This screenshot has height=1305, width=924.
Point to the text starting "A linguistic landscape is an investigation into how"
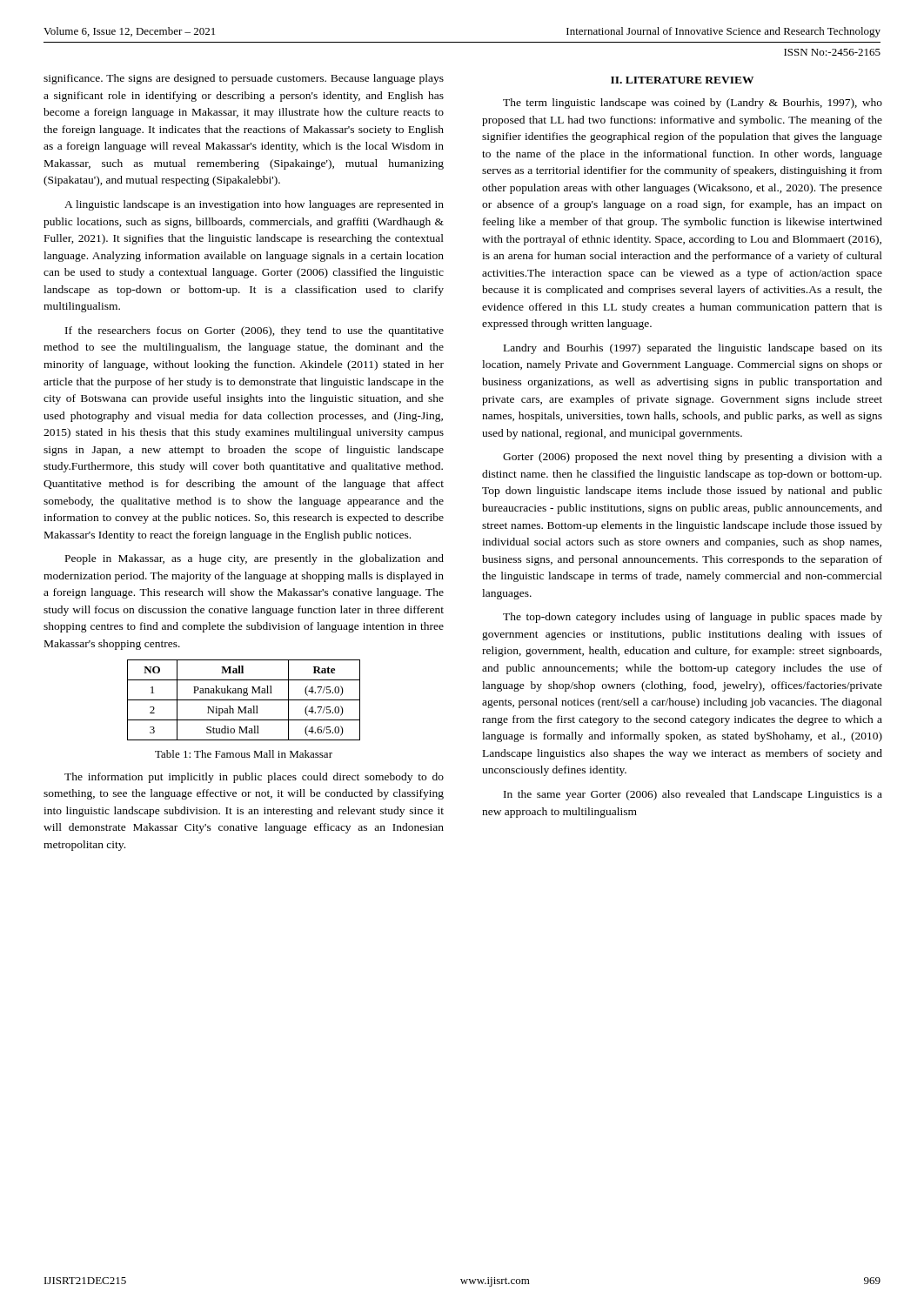244,255
